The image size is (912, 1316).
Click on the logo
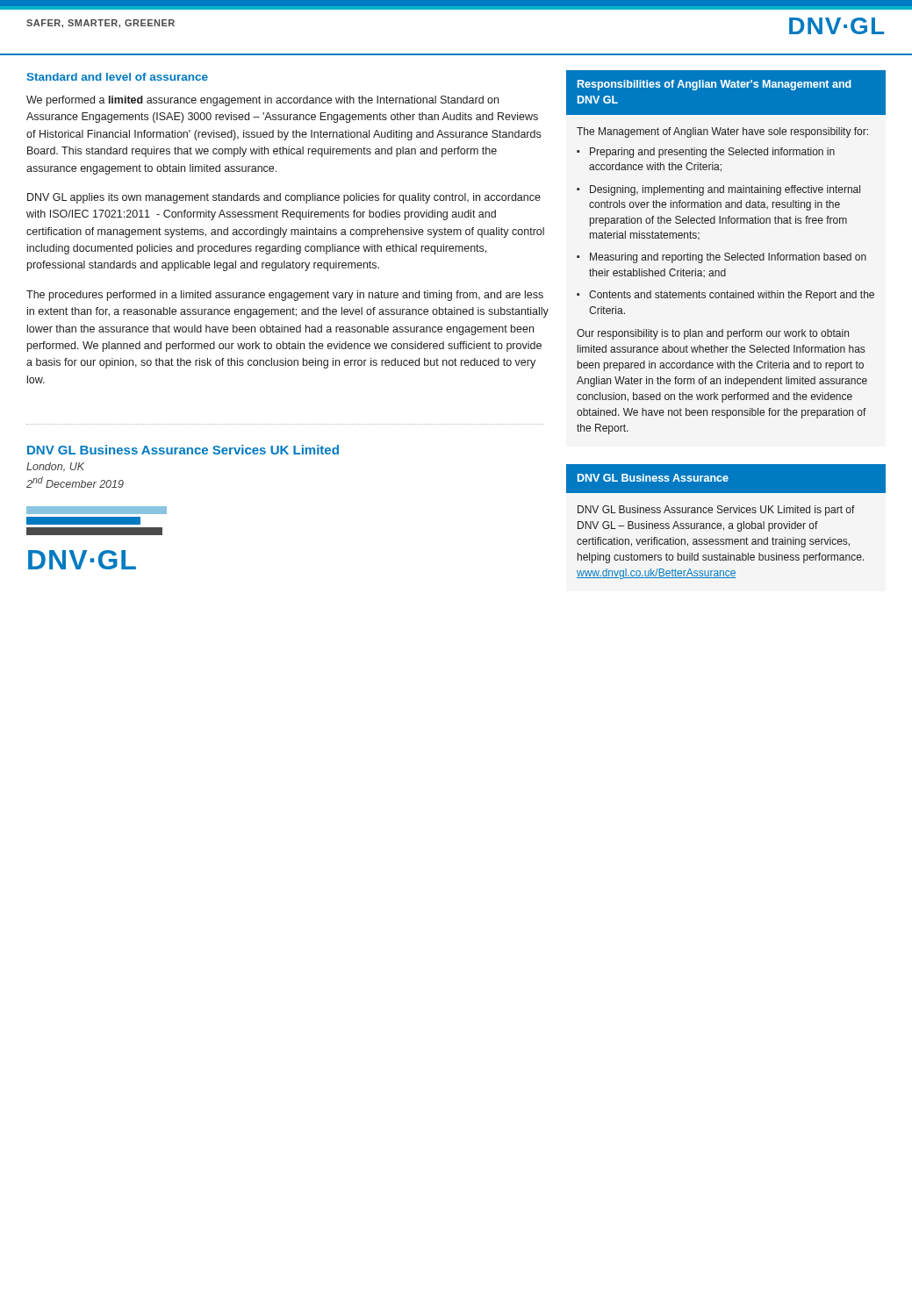(x=287, y=541)
